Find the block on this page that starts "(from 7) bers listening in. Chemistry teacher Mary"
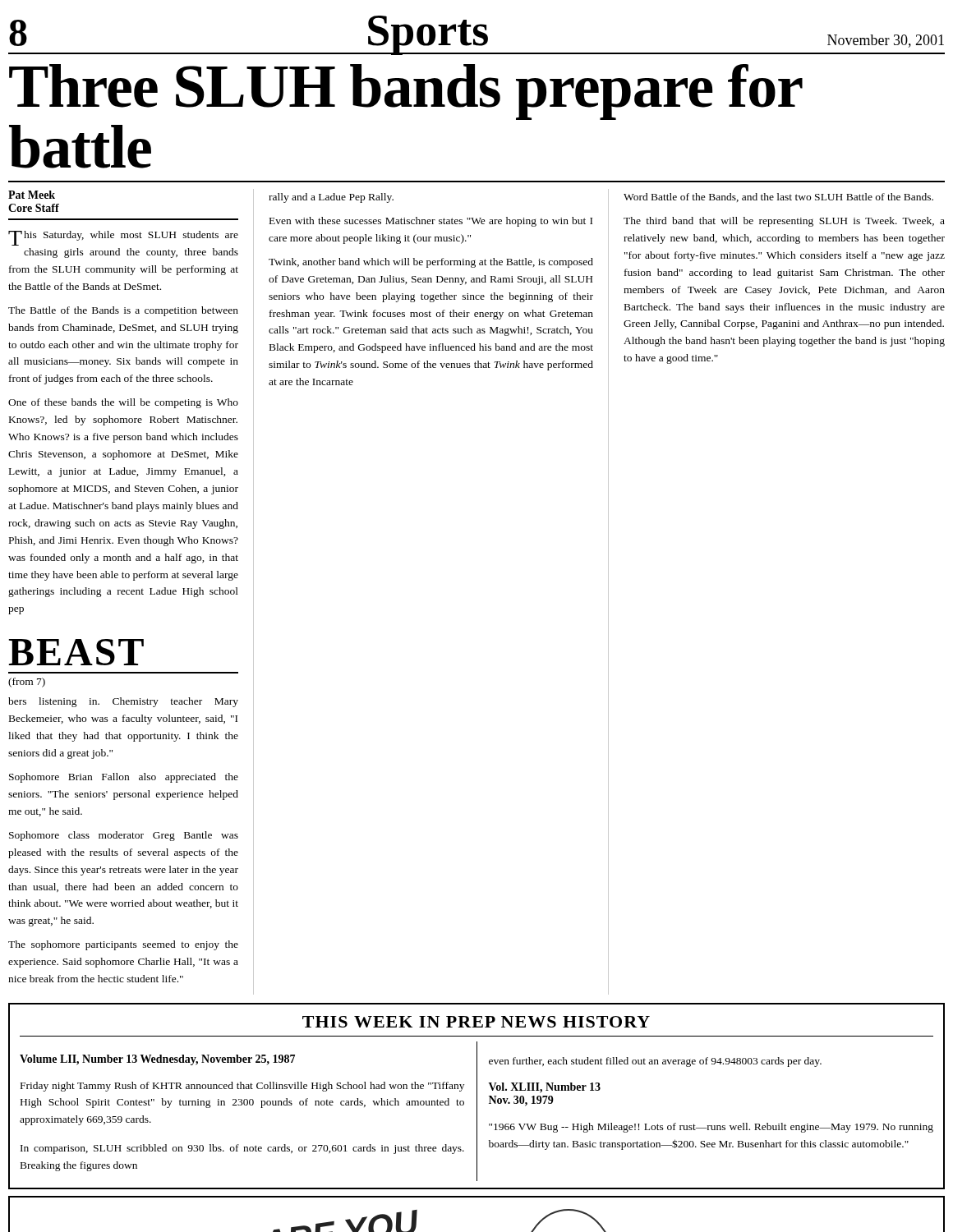953x1232 pixels. click(123, 832)
